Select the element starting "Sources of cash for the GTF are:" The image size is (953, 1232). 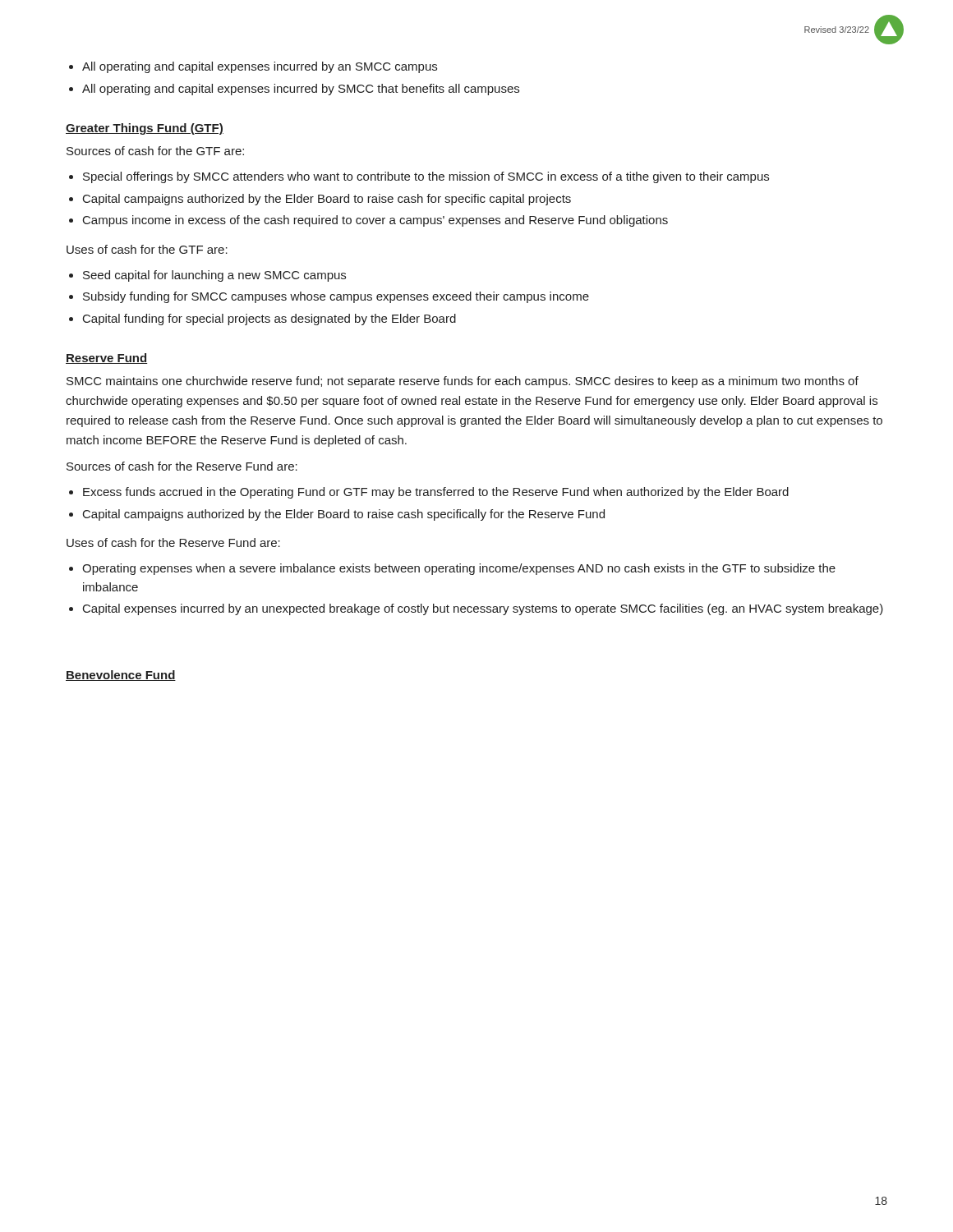(x=155, y=151)
